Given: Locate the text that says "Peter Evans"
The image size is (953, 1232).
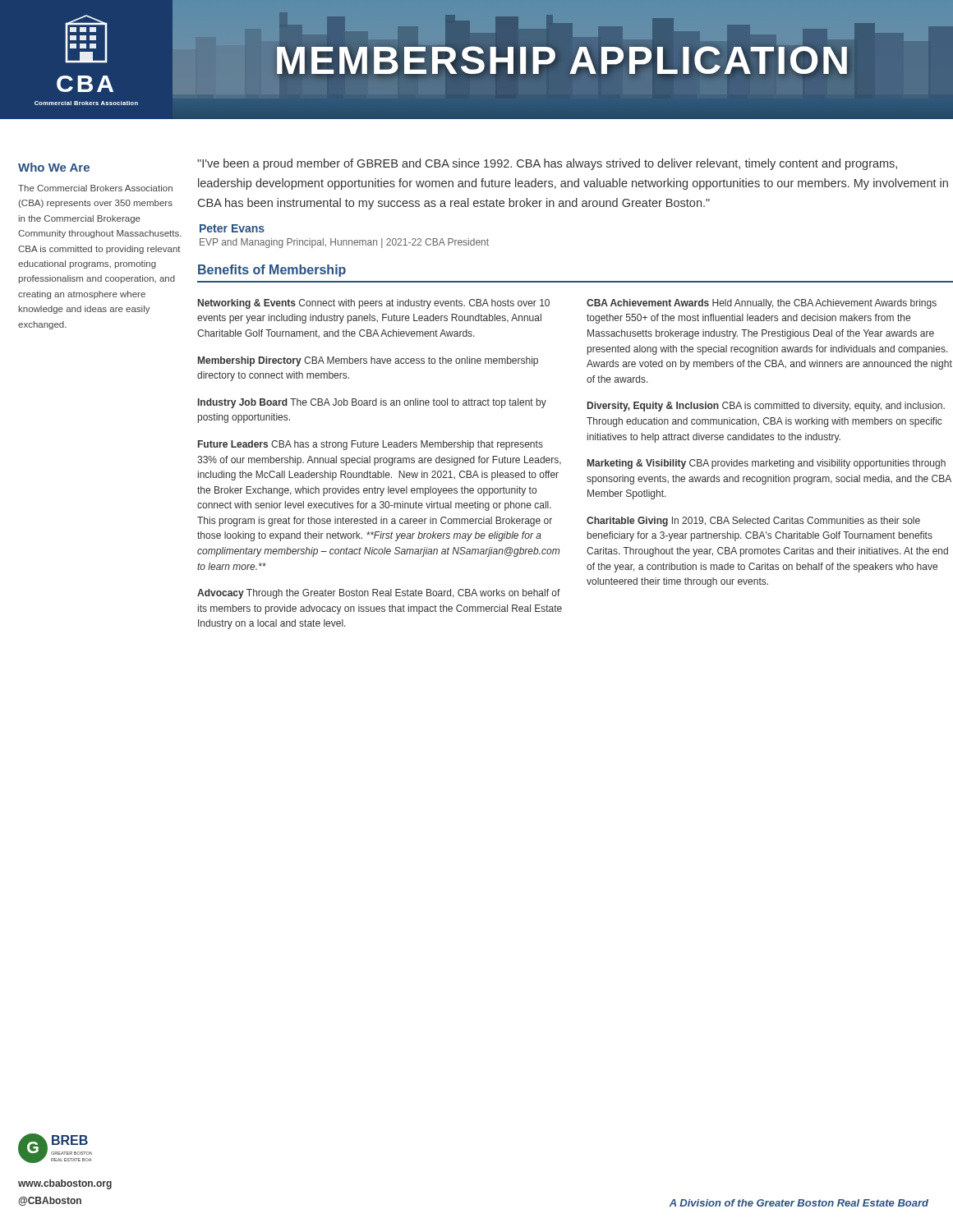Looking at the screenshot, I should 232,228.
